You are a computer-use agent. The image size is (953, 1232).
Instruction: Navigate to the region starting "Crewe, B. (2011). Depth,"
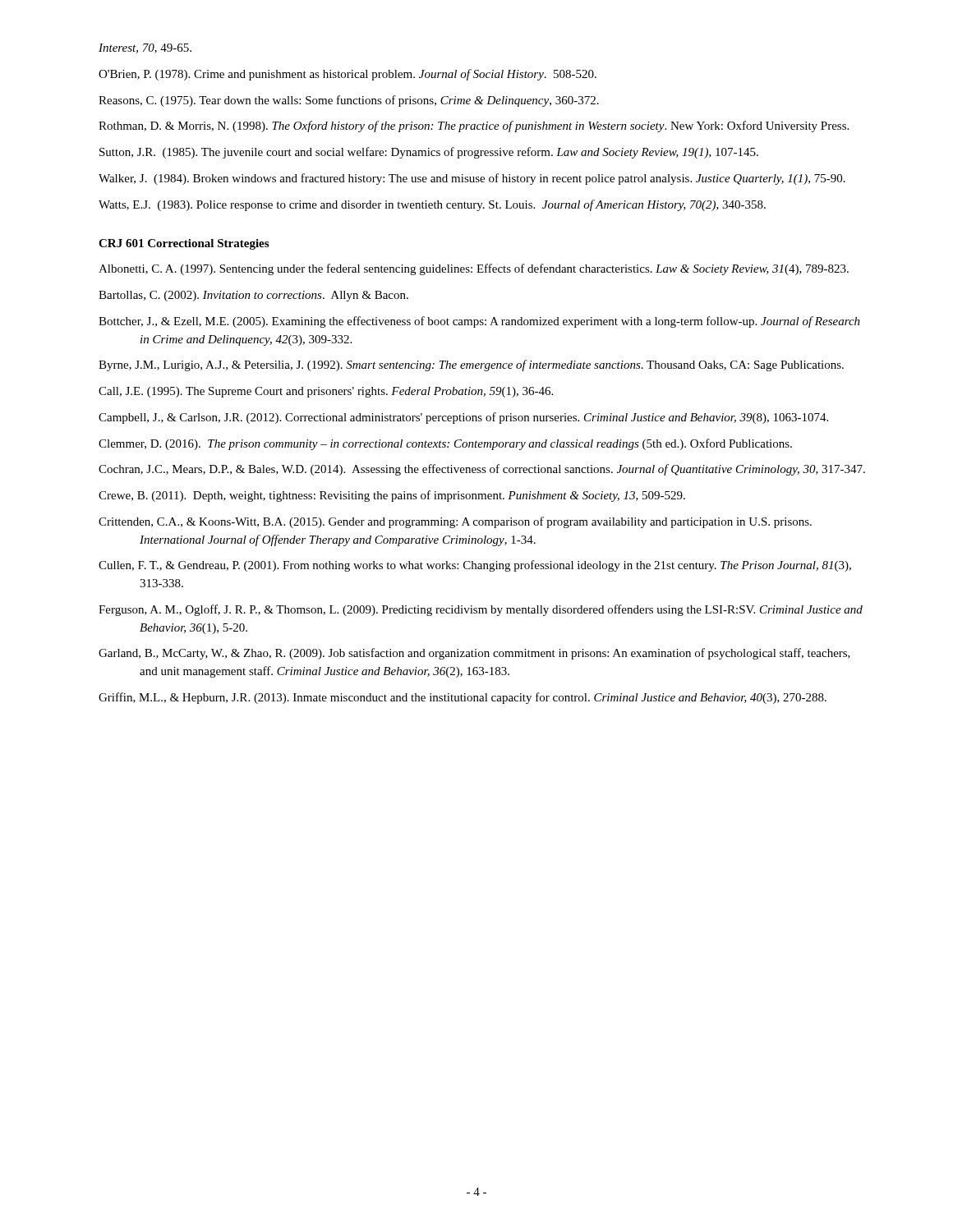click(392, 495)
